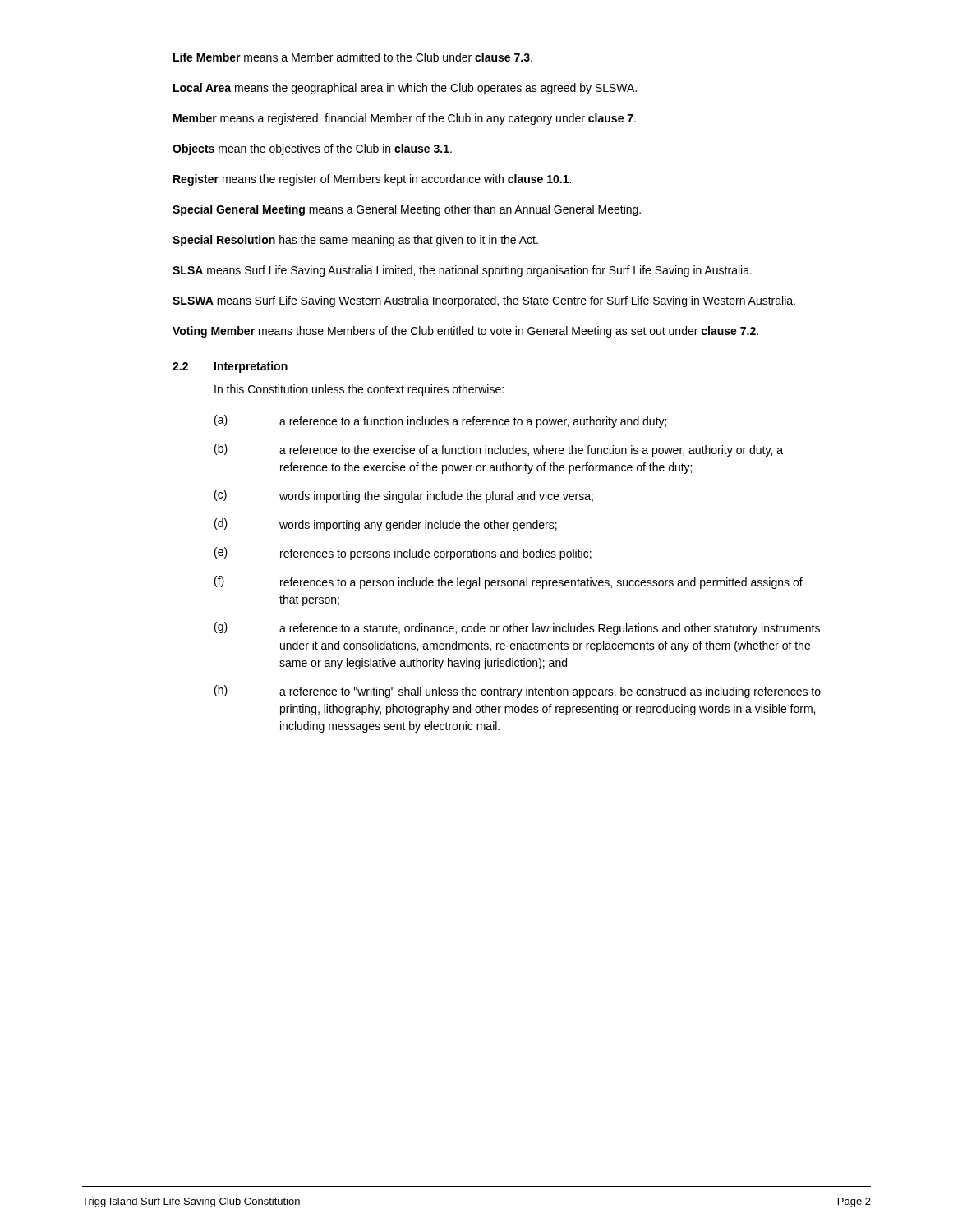The image size is (953, 1232).
Task: Point to the block starting "Objects mean the"
Action: [313, 149]
